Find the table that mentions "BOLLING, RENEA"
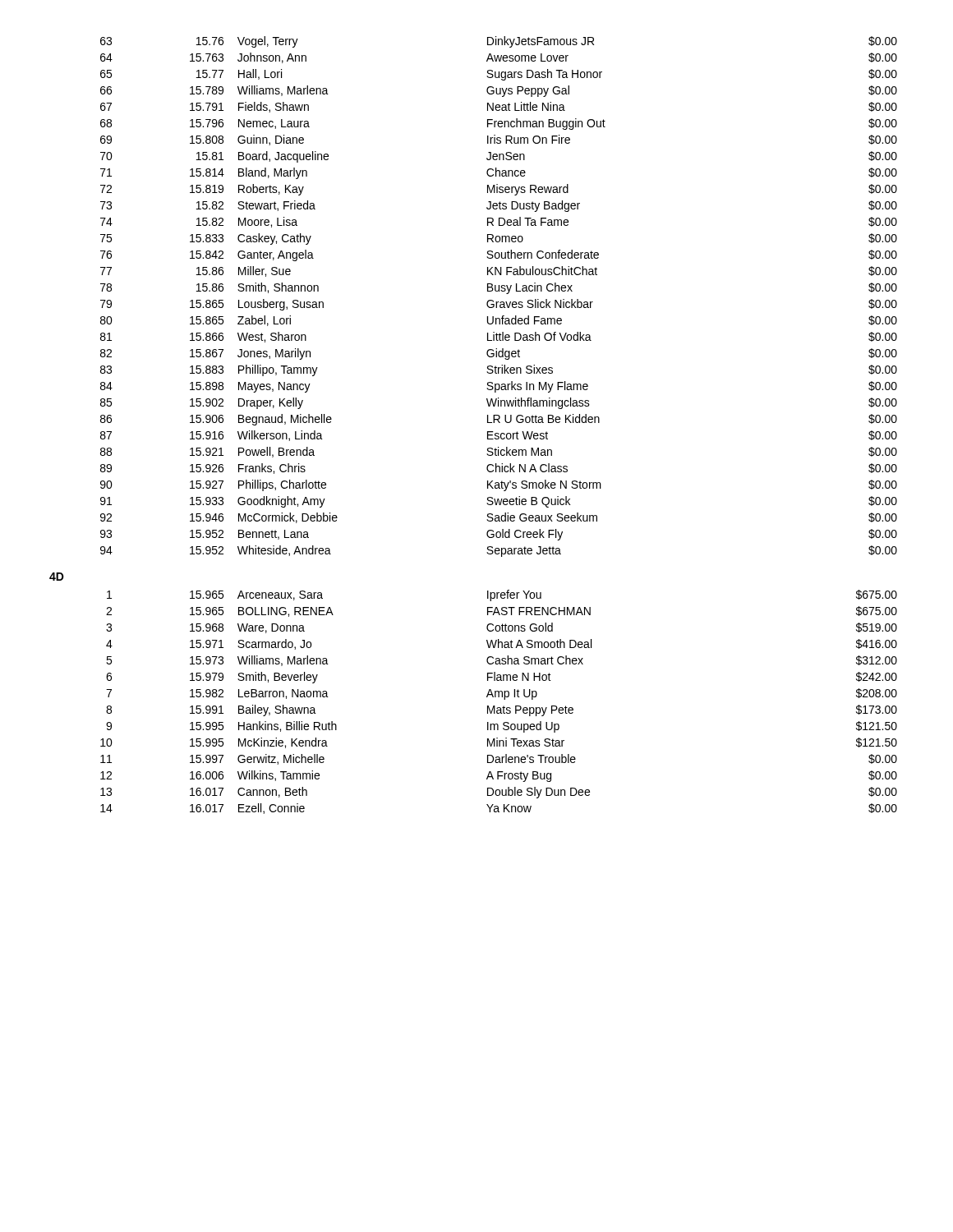 (x=476, y=701)
